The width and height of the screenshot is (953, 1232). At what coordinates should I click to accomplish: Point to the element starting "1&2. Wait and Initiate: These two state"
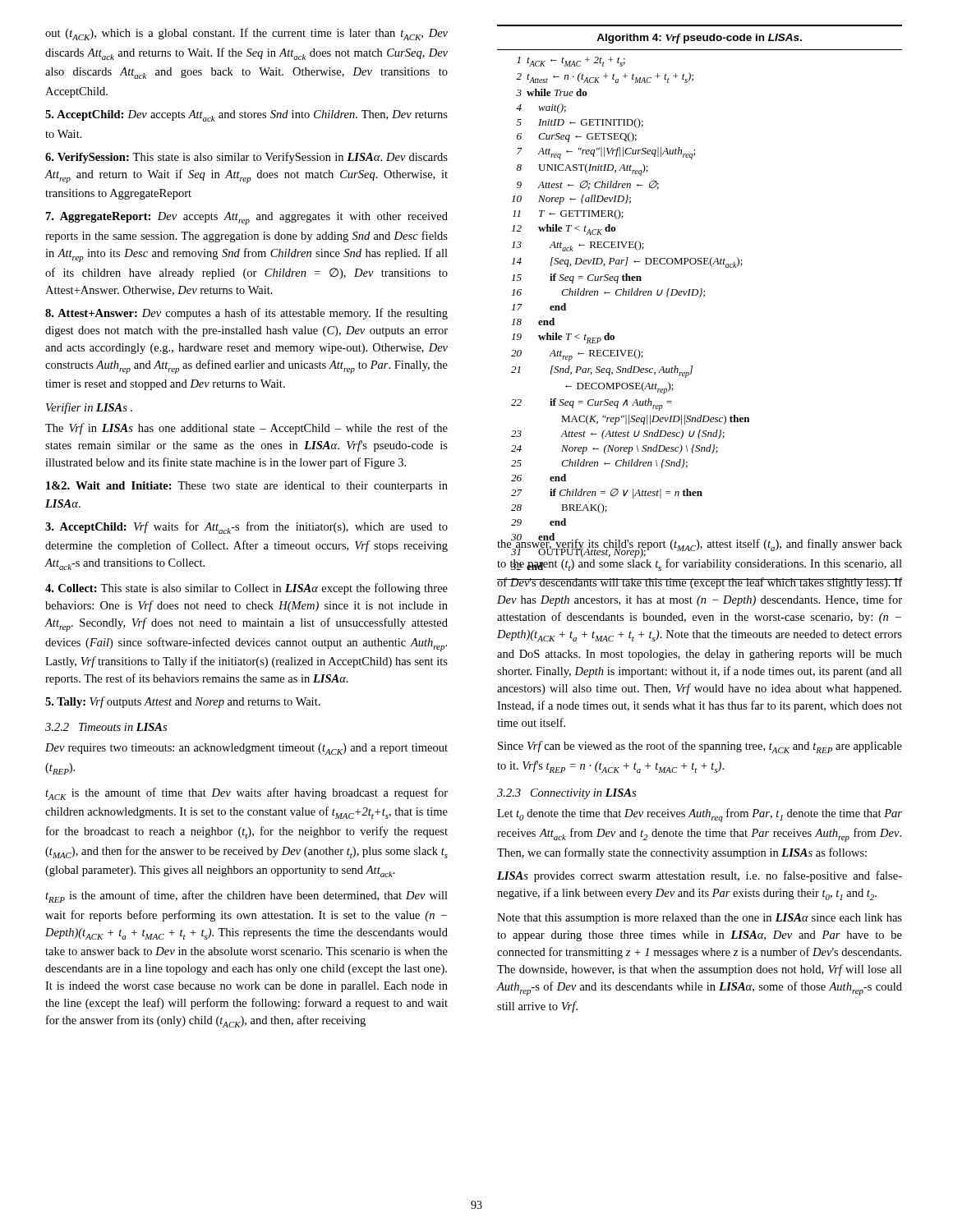click(246, 495)
